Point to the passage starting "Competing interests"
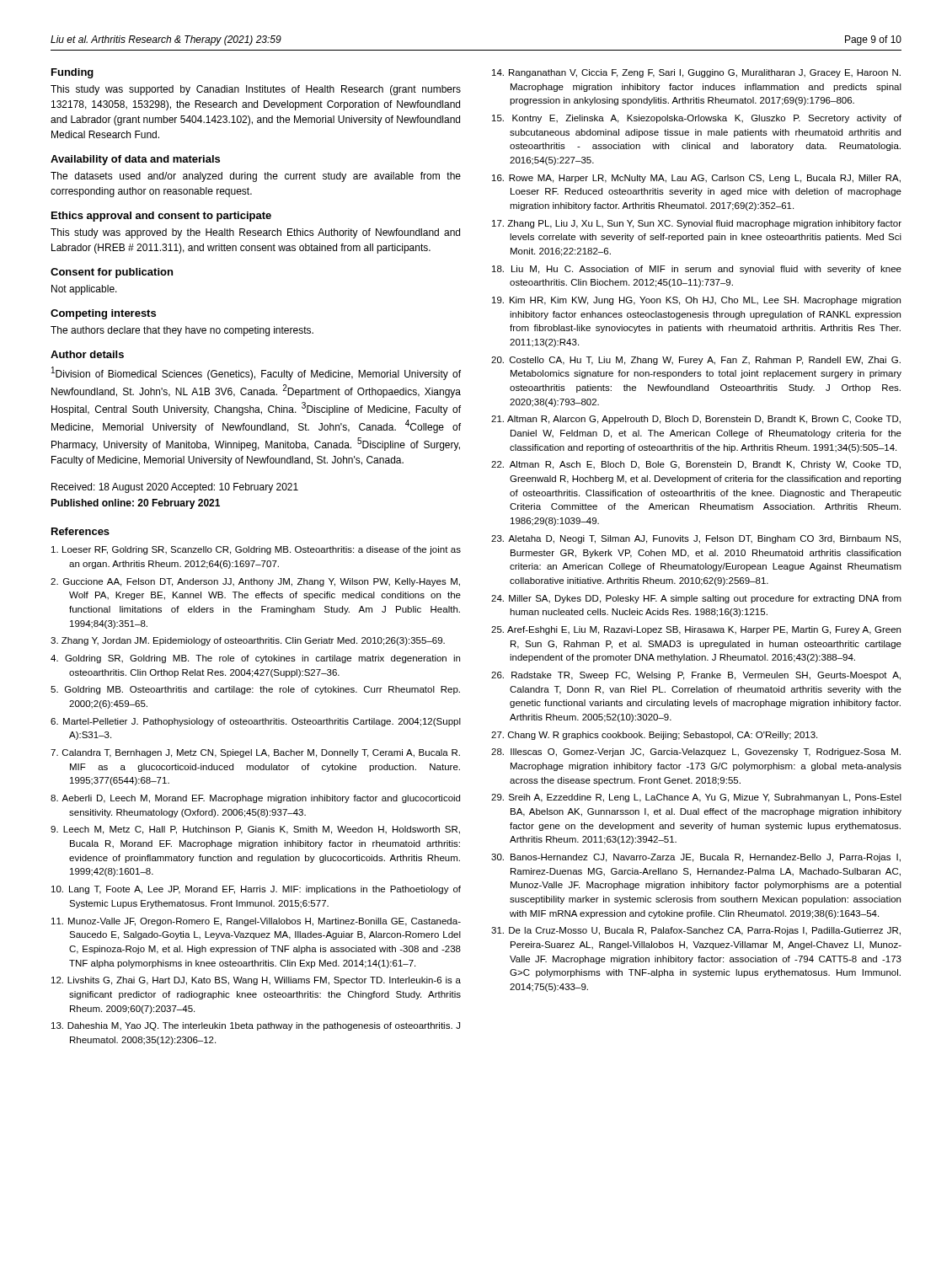Screen dimensions: 1264x952 click(103, 313)
